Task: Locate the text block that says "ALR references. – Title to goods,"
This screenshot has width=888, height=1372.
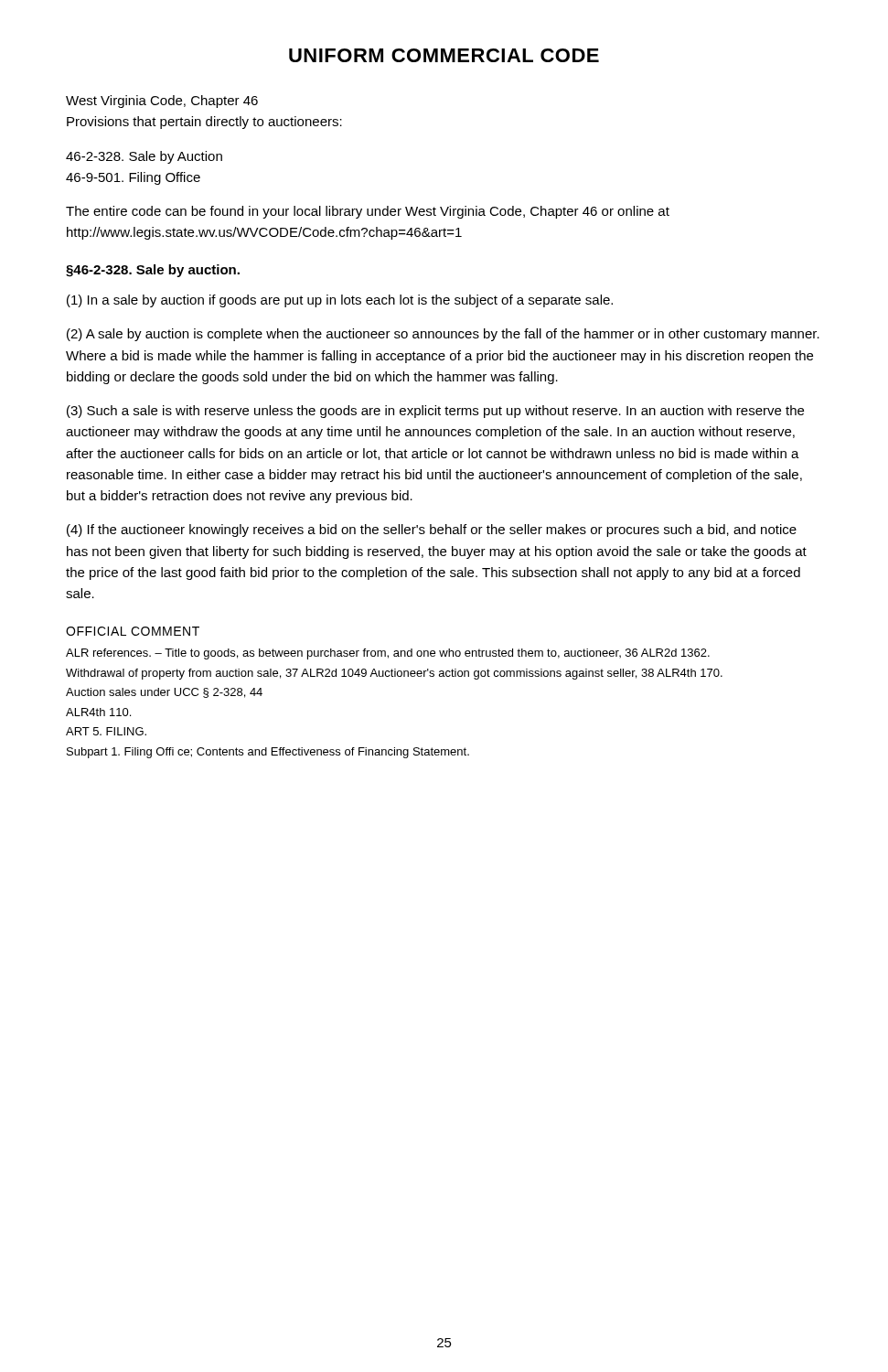Action: click(x=388, y=654)
